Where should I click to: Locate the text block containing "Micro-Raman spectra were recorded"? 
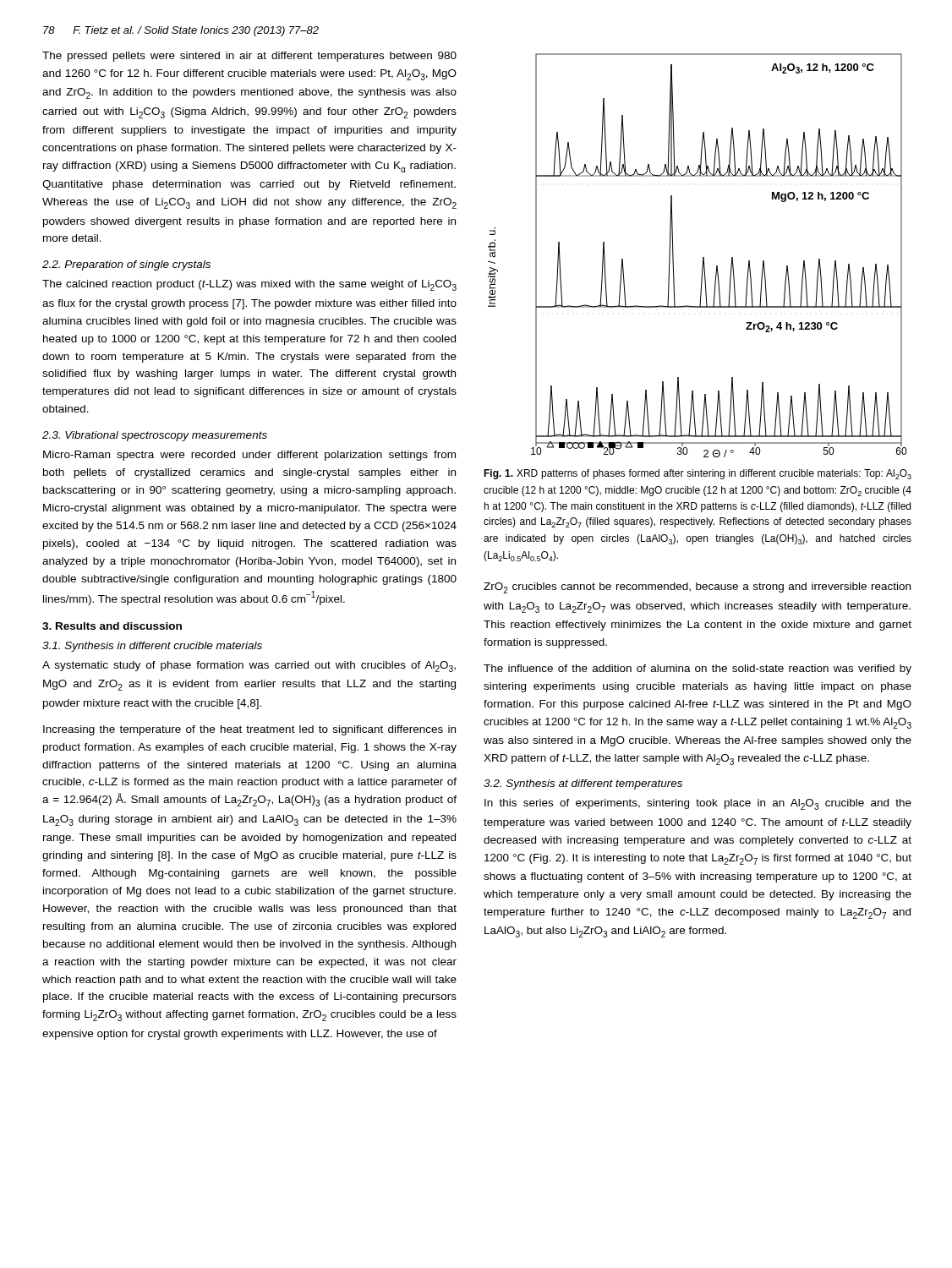click(x=249, y=527)
